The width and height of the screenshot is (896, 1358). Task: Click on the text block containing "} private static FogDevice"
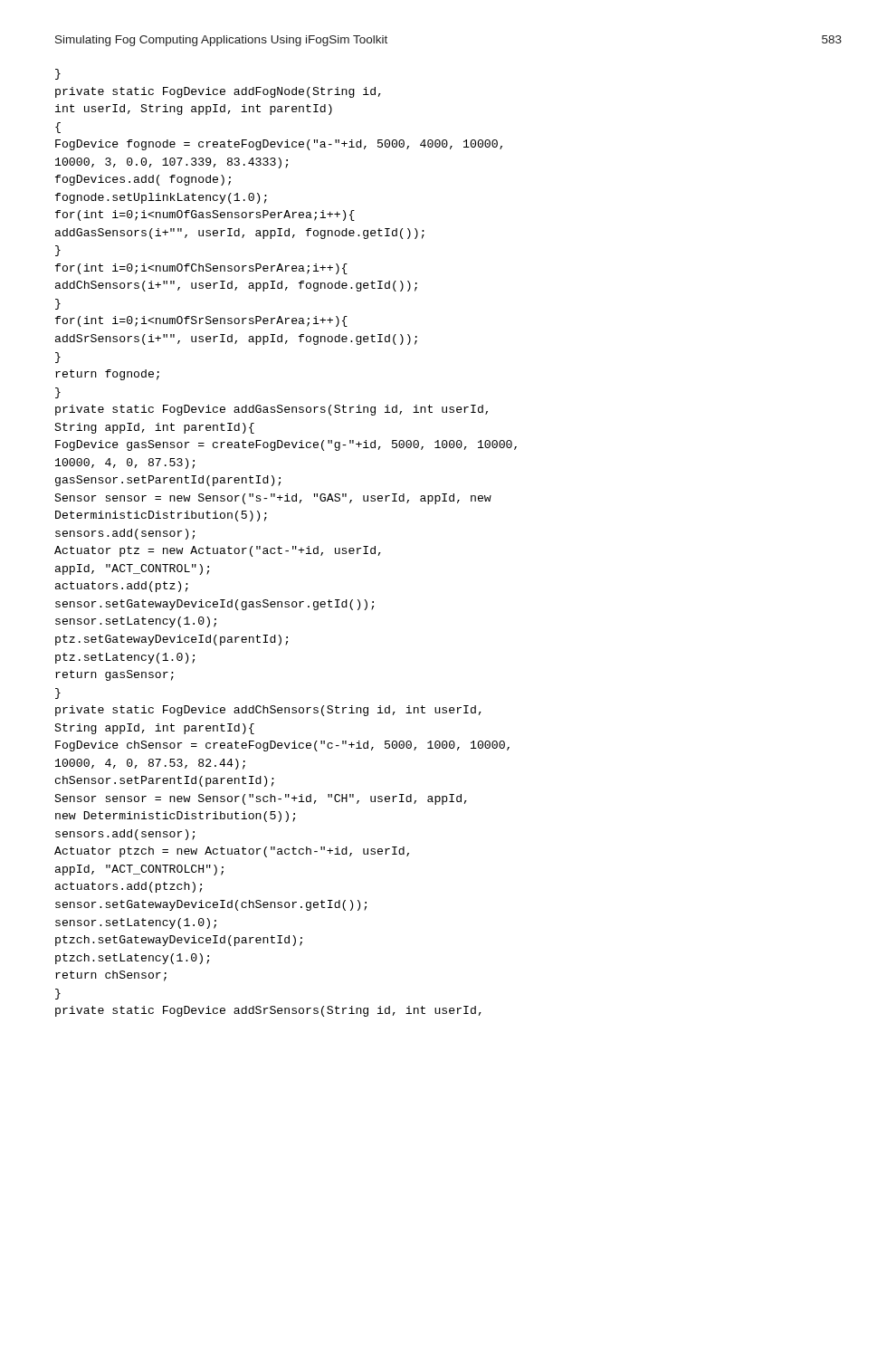[x=287, y=542]
